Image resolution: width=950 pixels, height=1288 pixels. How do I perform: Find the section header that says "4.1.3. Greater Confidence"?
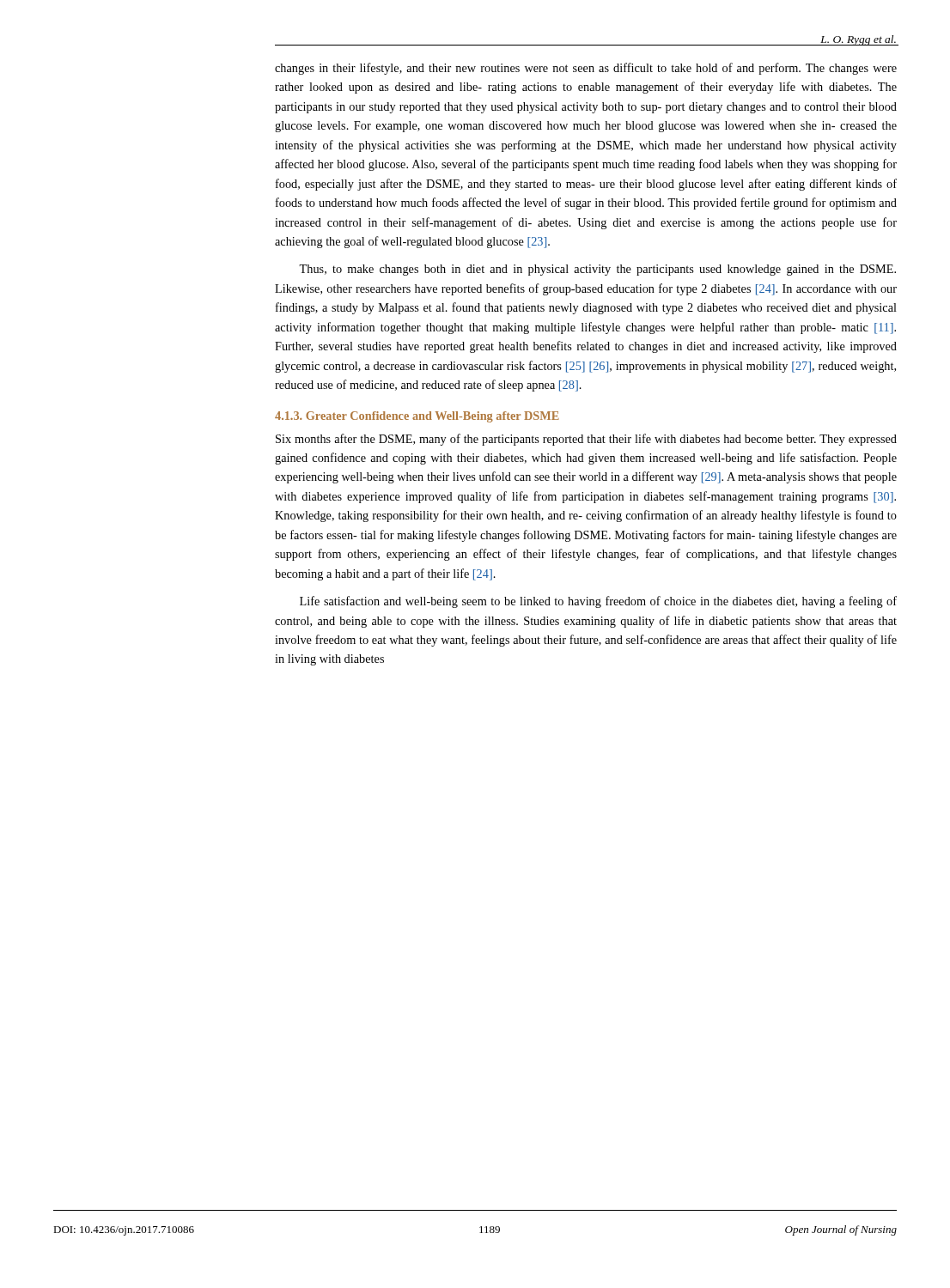(417, 416)
